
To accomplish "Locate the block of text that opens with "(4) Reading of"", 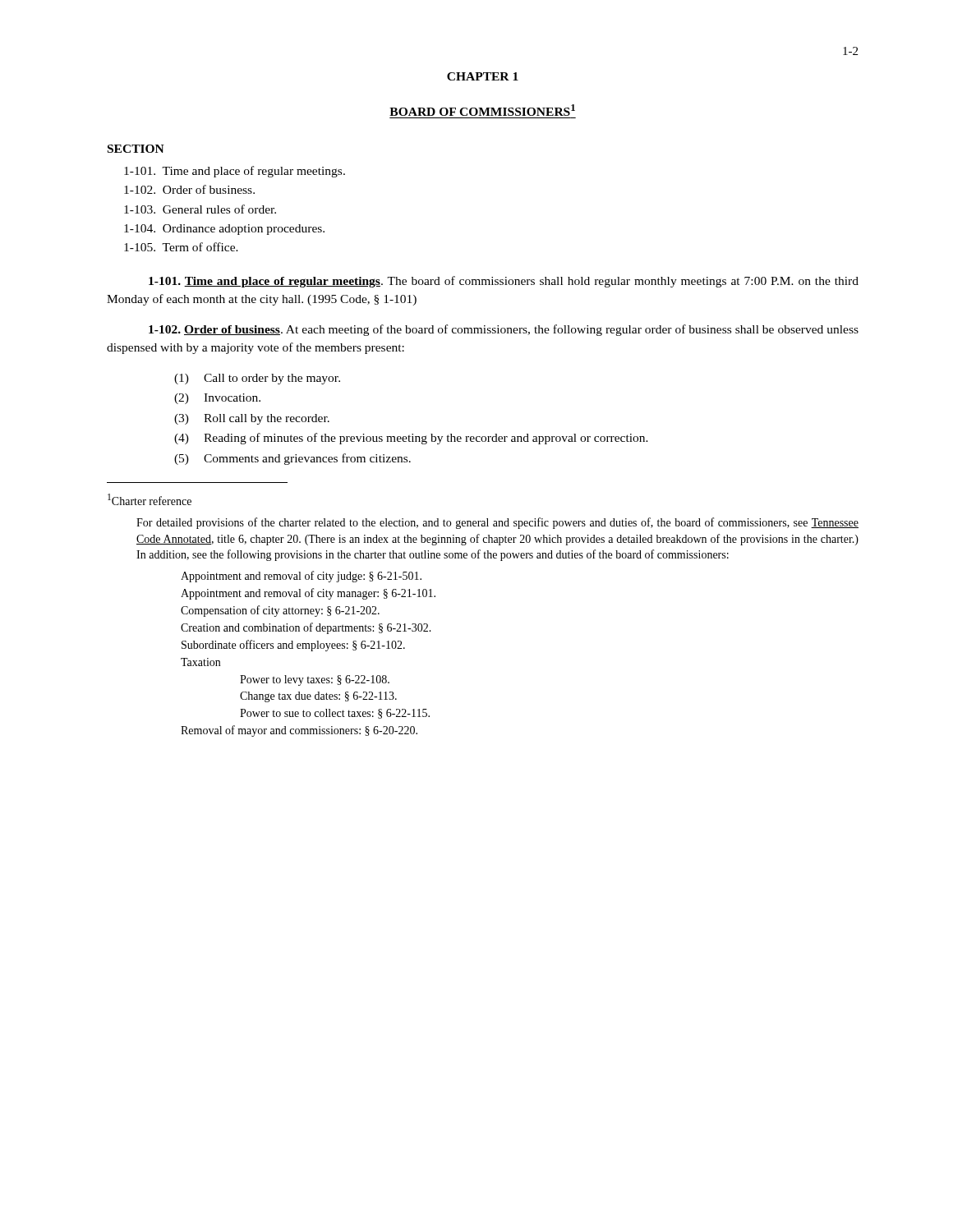I will click(x=495, y=438).
